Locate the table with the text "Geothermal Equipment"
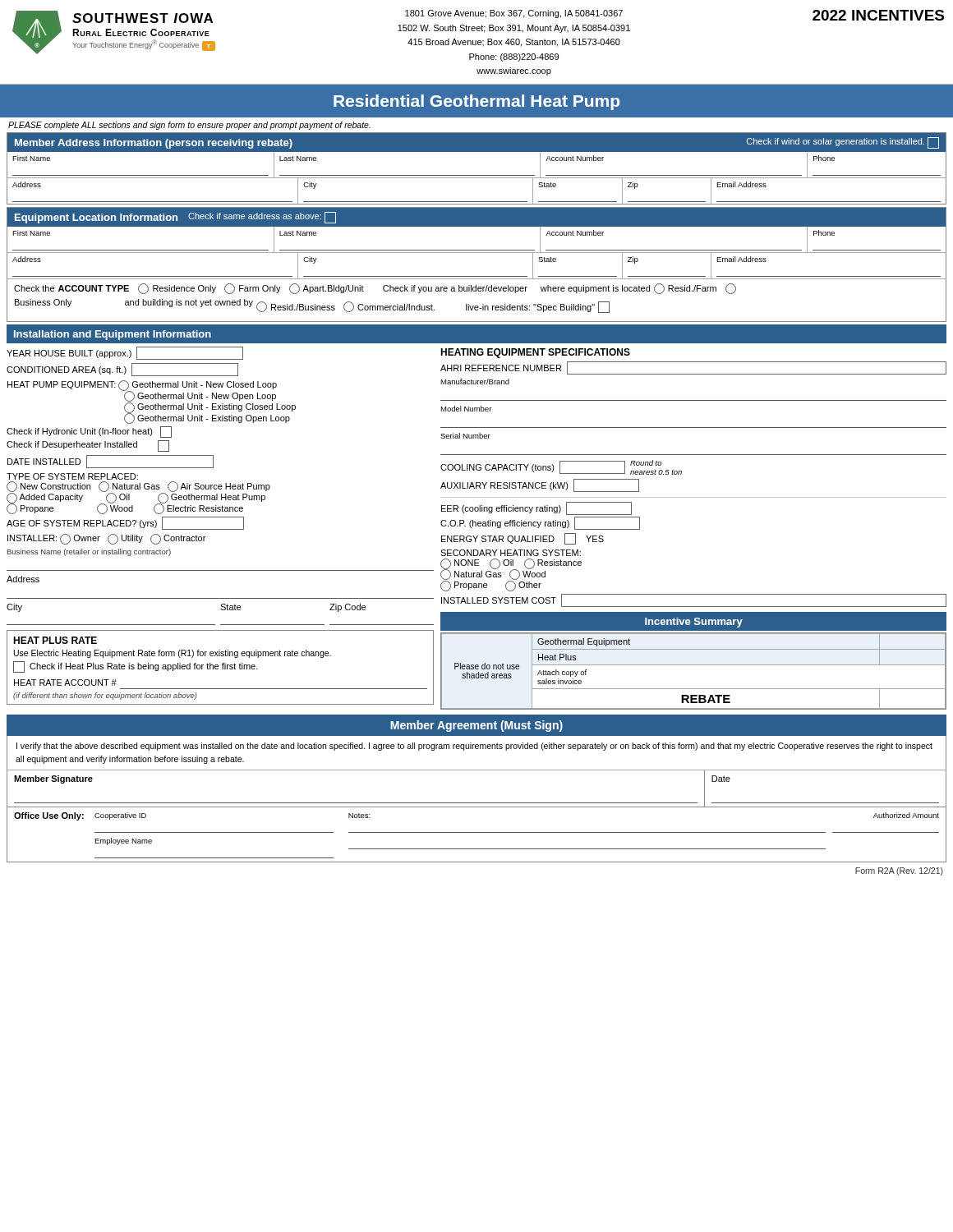953x1232 pixels. 693,671
